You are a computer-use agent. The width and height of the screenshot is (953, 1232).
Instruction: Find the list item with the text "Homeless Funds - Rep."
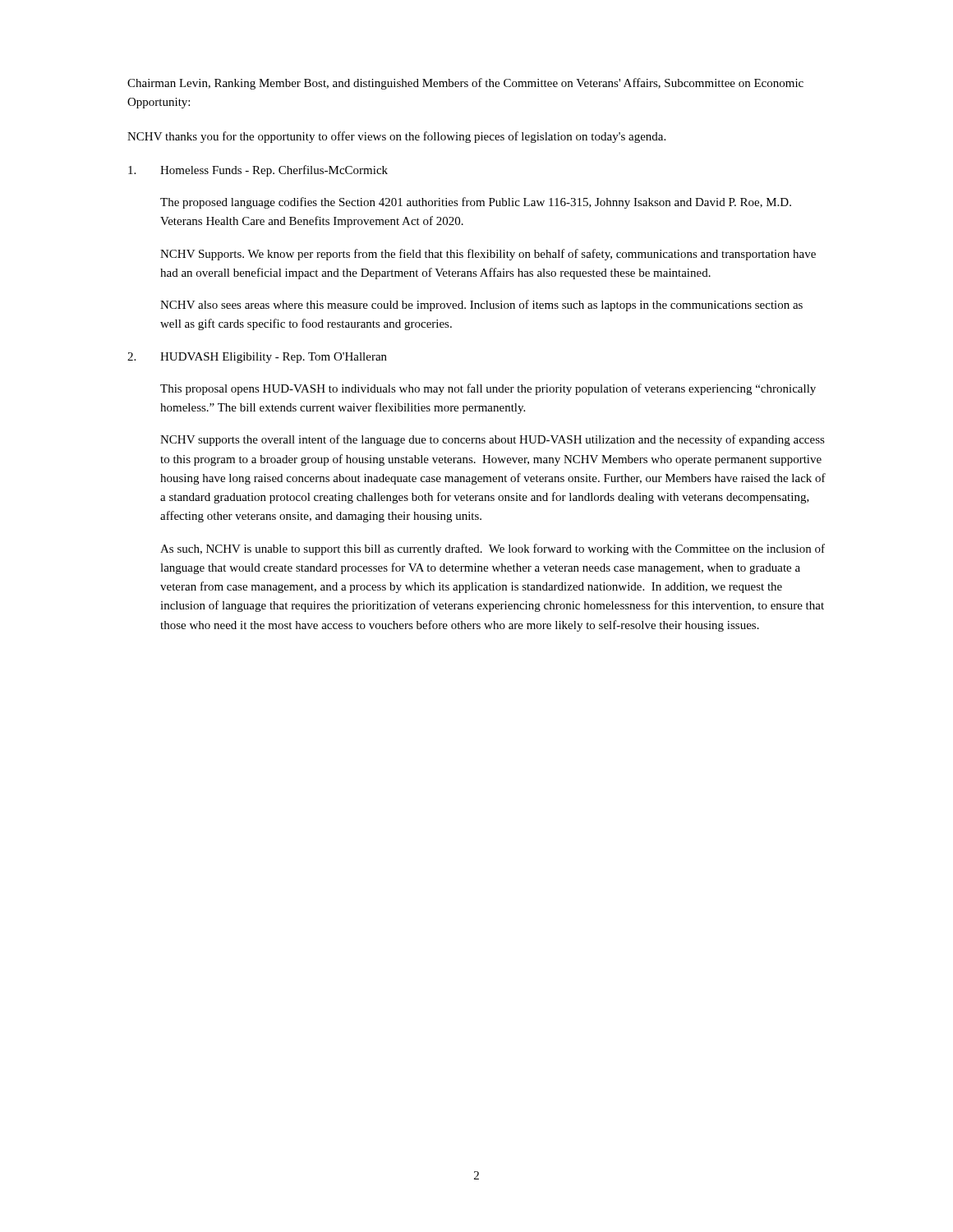tap(258, 171)
